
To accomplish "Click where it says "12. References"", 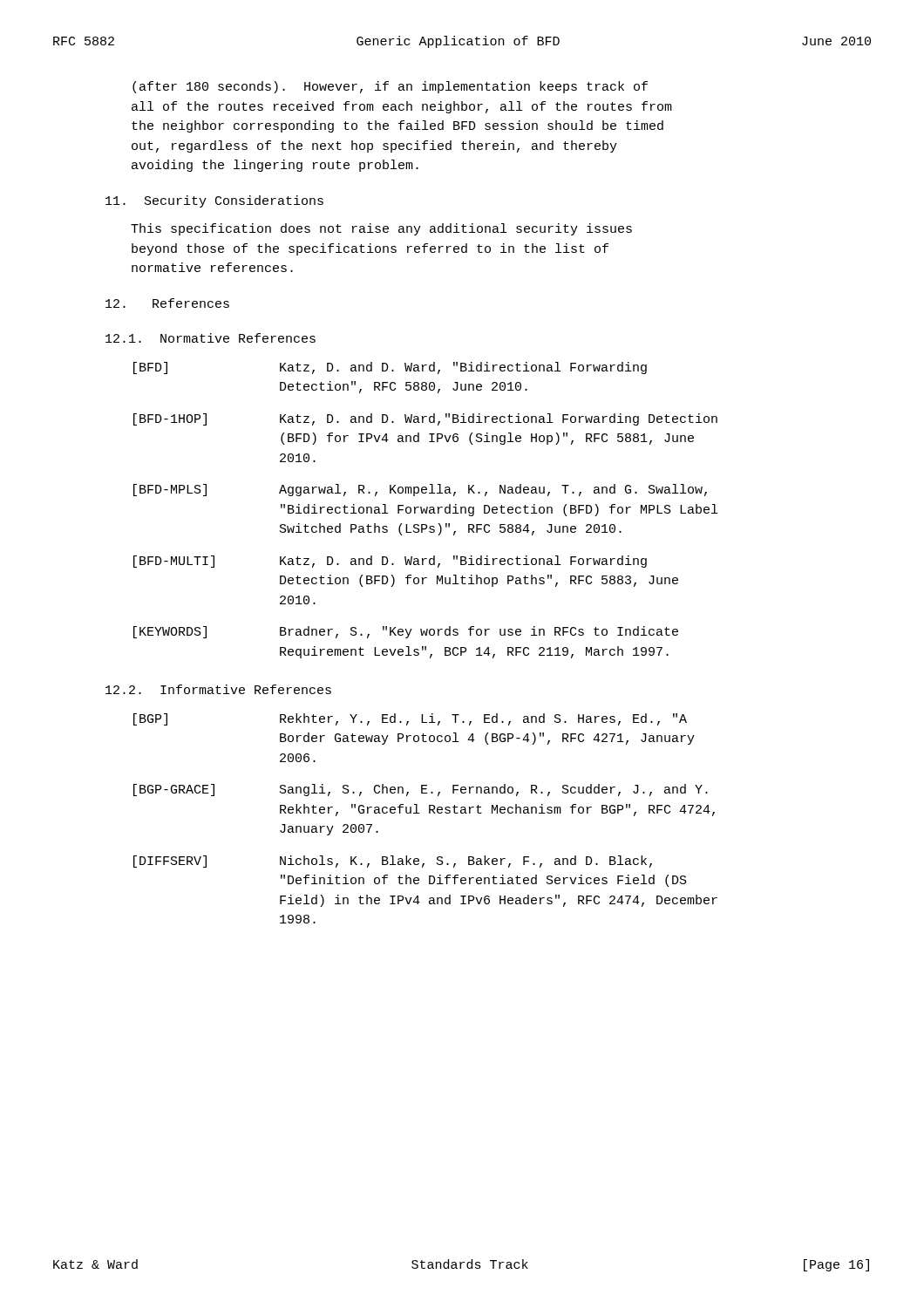I will [x=167, y=304].
